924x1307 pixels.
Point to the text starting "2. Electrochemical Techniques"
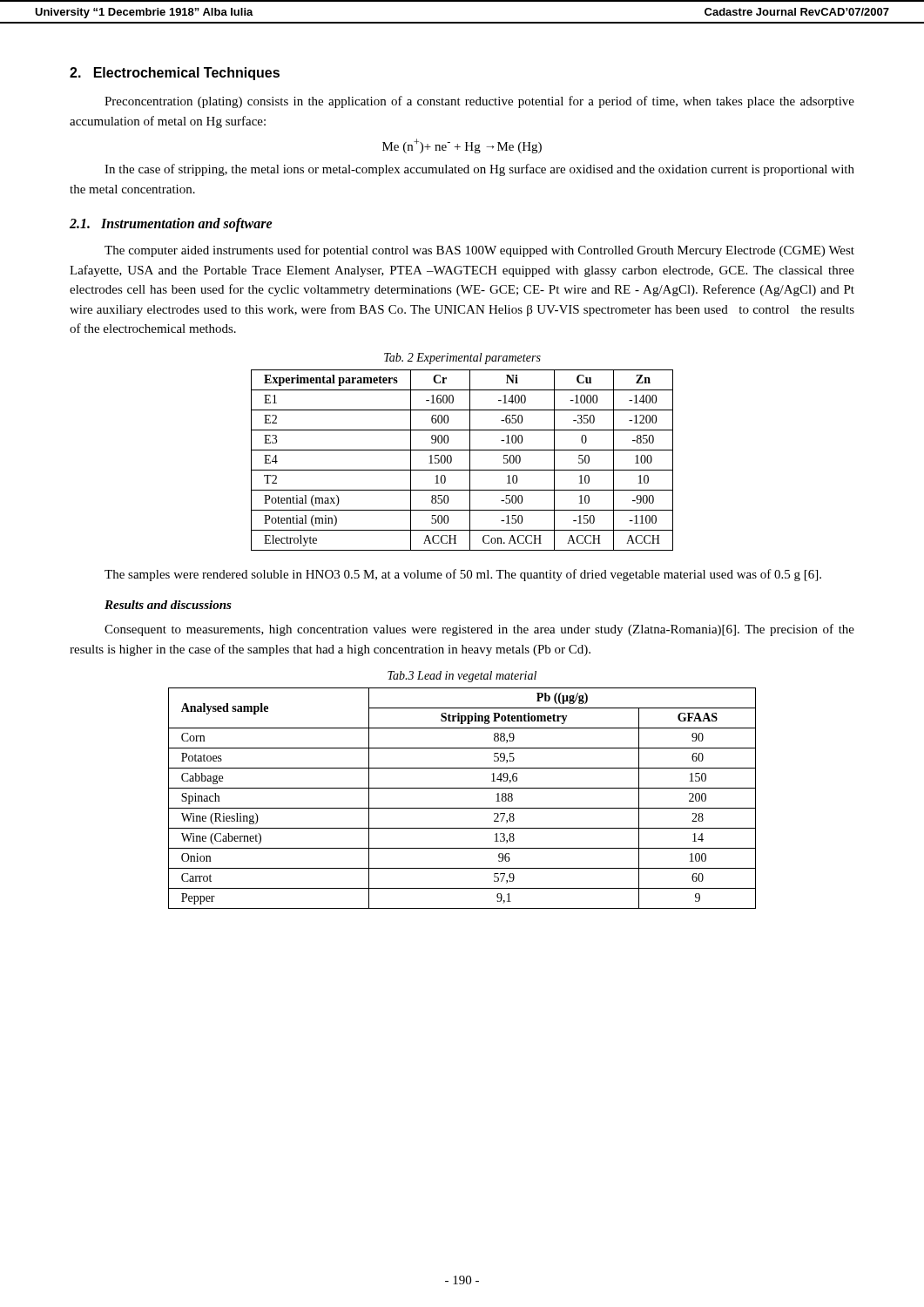(175, 73)
